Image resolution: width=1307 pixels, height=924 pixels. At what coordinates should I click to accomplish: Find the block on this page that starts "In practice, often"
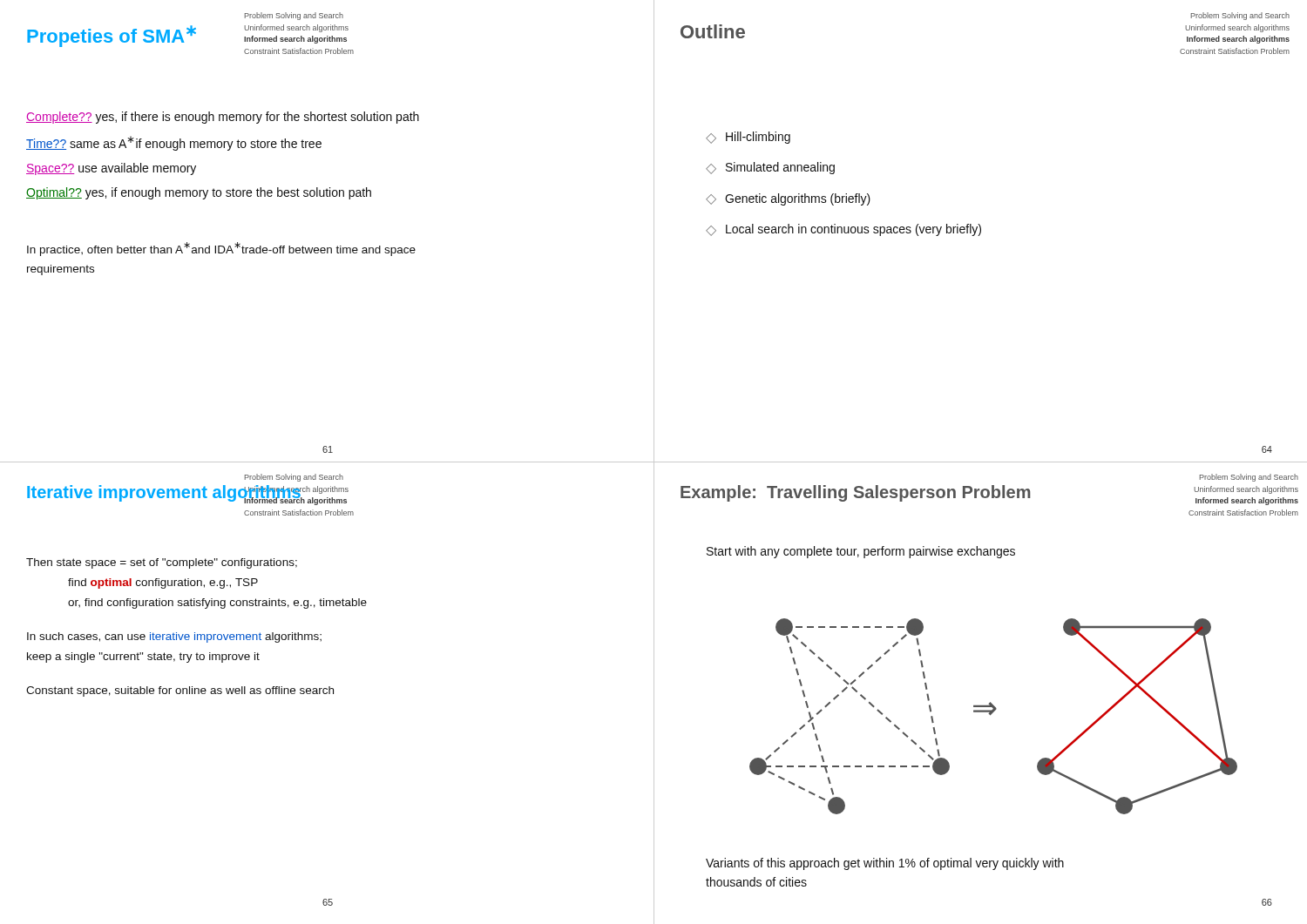tap(221, 258)
